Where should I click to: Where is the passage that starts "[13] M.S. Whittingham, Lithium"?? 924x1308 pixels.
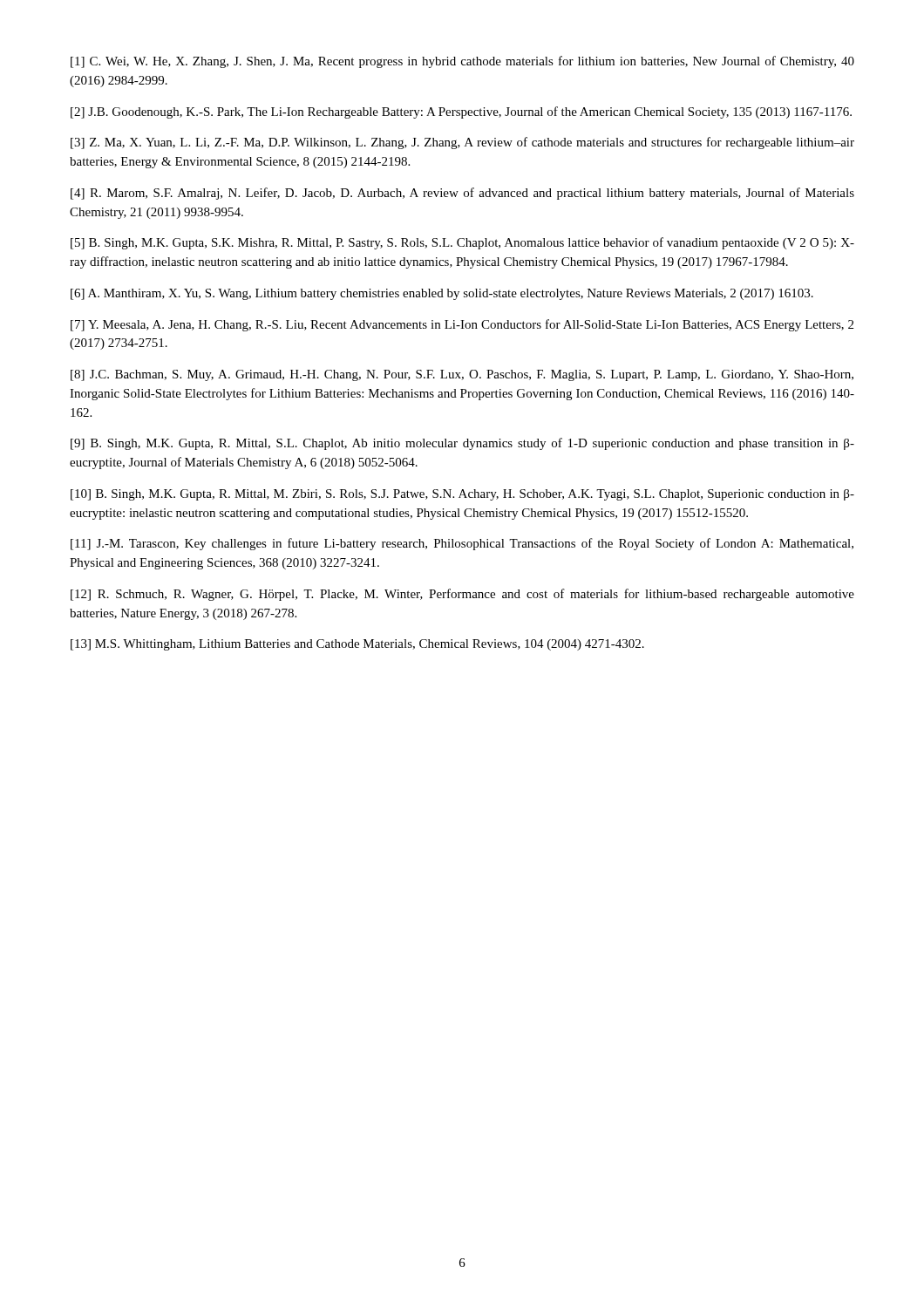coord(357,644)
